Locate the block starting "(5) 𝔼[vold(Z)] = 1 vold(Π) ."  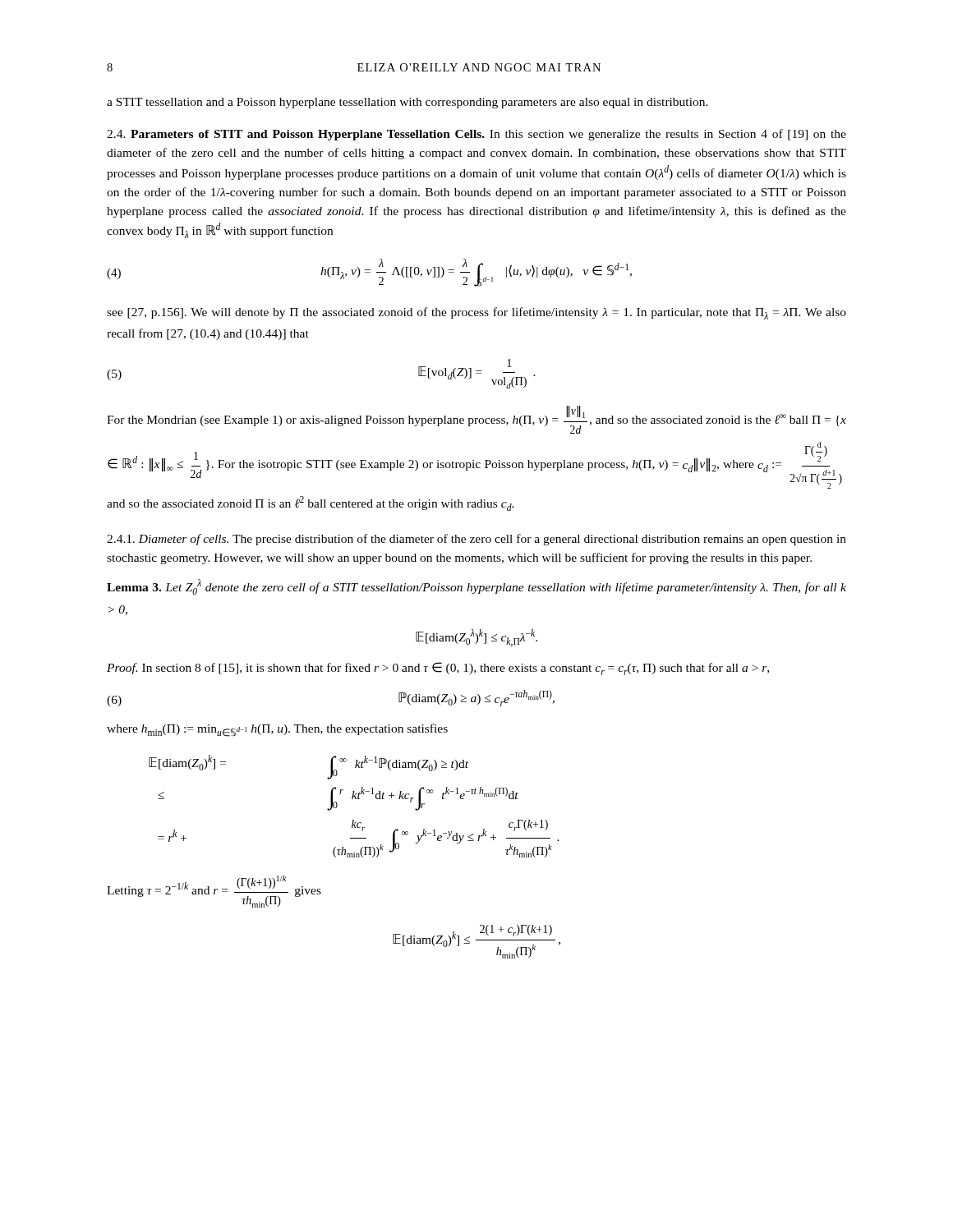tap(458, 373)
